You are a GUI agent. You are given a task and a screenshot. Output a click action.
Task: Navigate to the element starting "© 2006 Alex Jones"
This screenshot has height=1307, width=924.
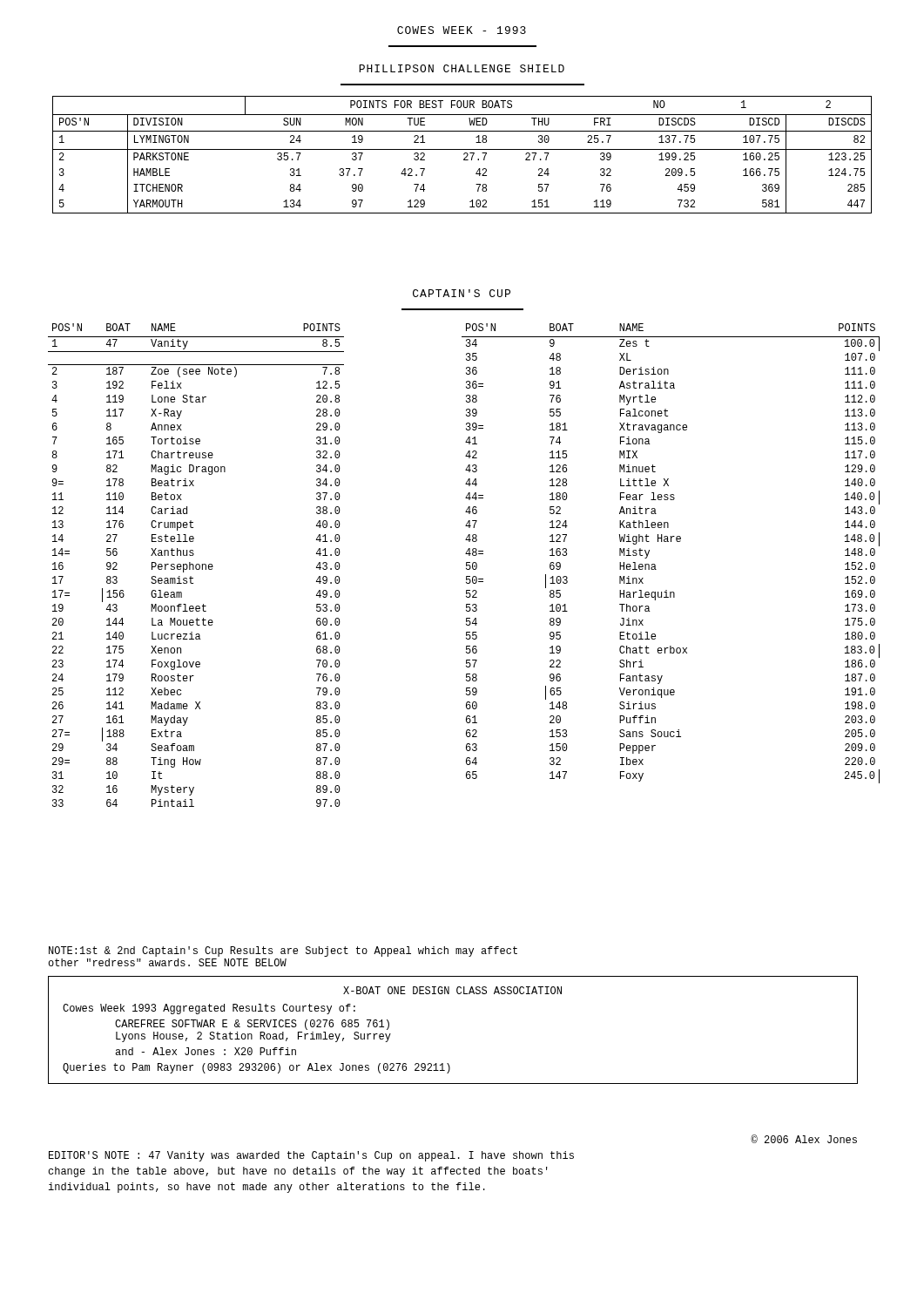[453, 1163]
